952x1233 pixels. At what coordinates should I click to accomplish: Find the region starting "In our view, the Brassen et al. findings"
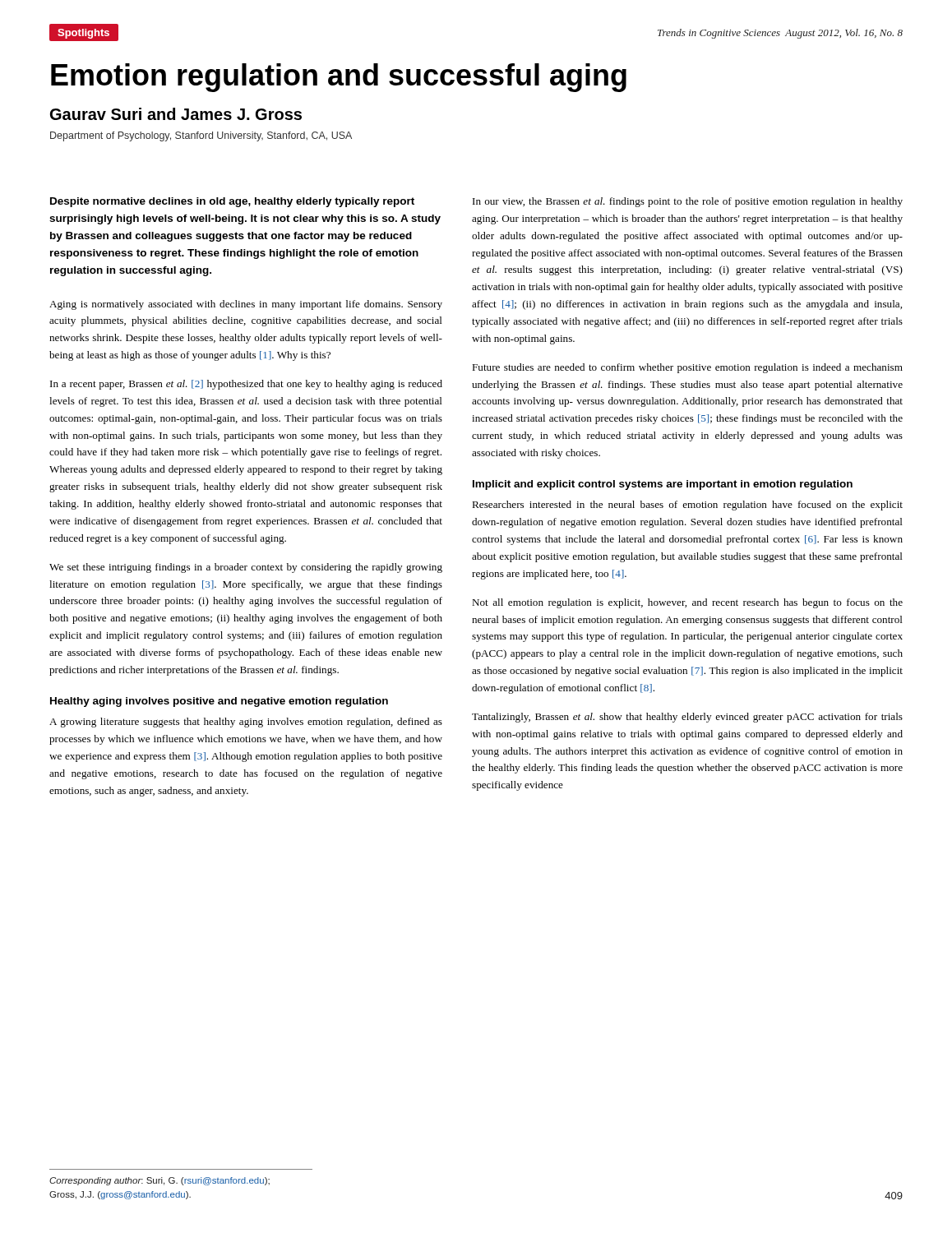(x=687, y=270)
